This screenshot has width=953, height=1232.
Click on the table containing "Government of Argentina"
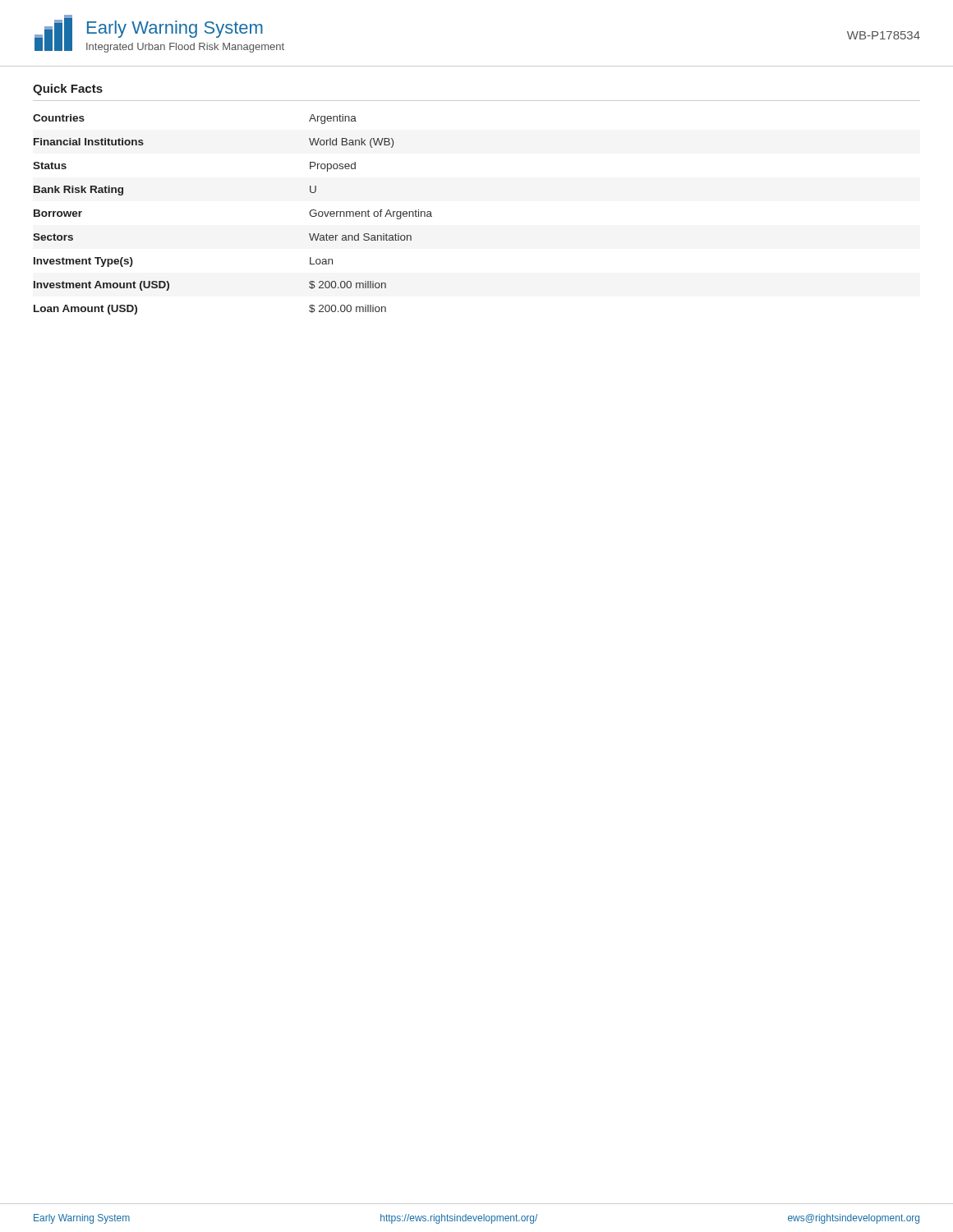pos(476,213)
